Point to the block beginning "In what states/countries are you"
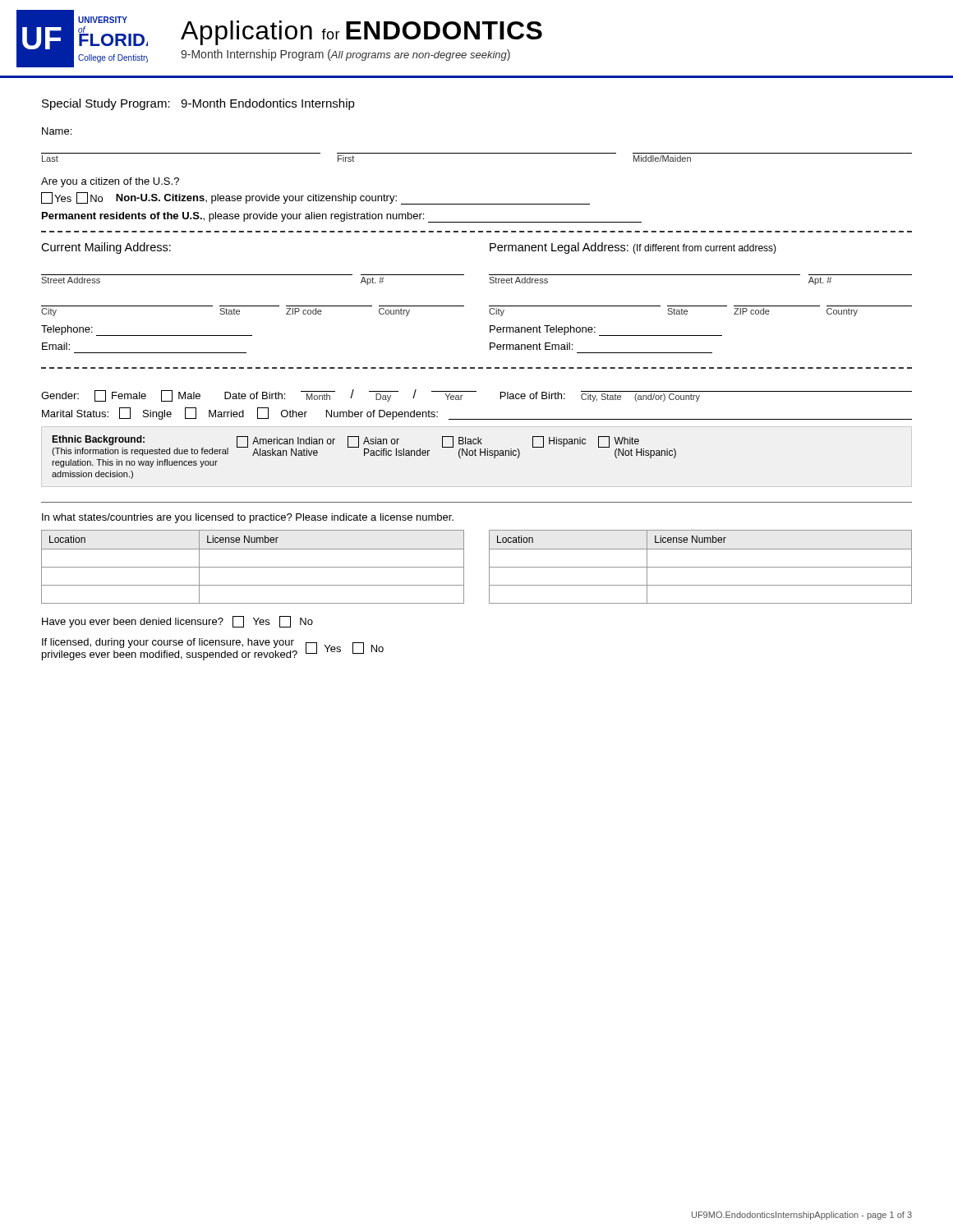The height and width of the screenshot is (1232, 953). pyautogui.click(x=248, y=517)
